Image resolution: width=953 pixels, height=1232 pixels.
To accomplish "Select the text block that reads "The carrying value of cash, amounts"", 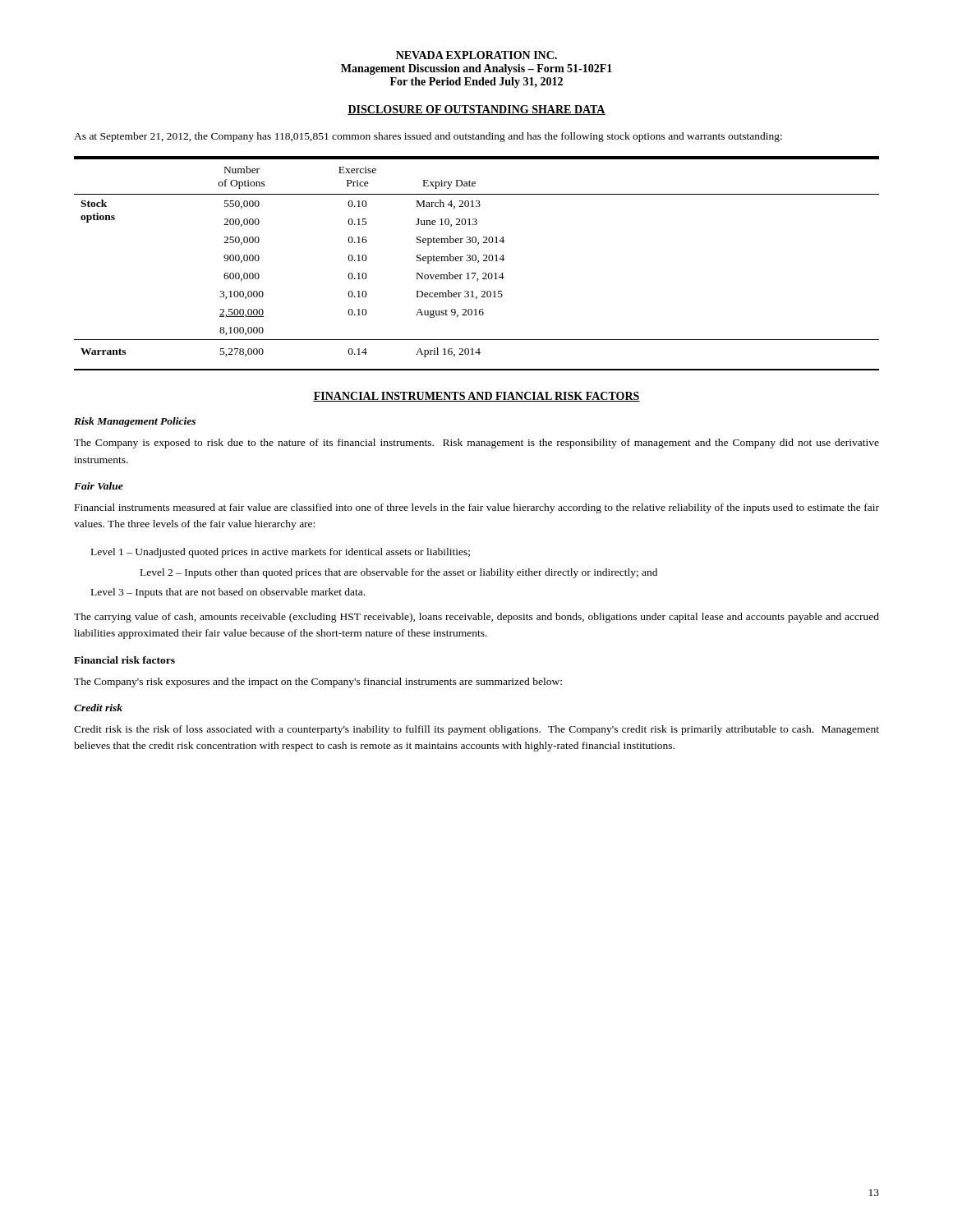I will [476, 625].
